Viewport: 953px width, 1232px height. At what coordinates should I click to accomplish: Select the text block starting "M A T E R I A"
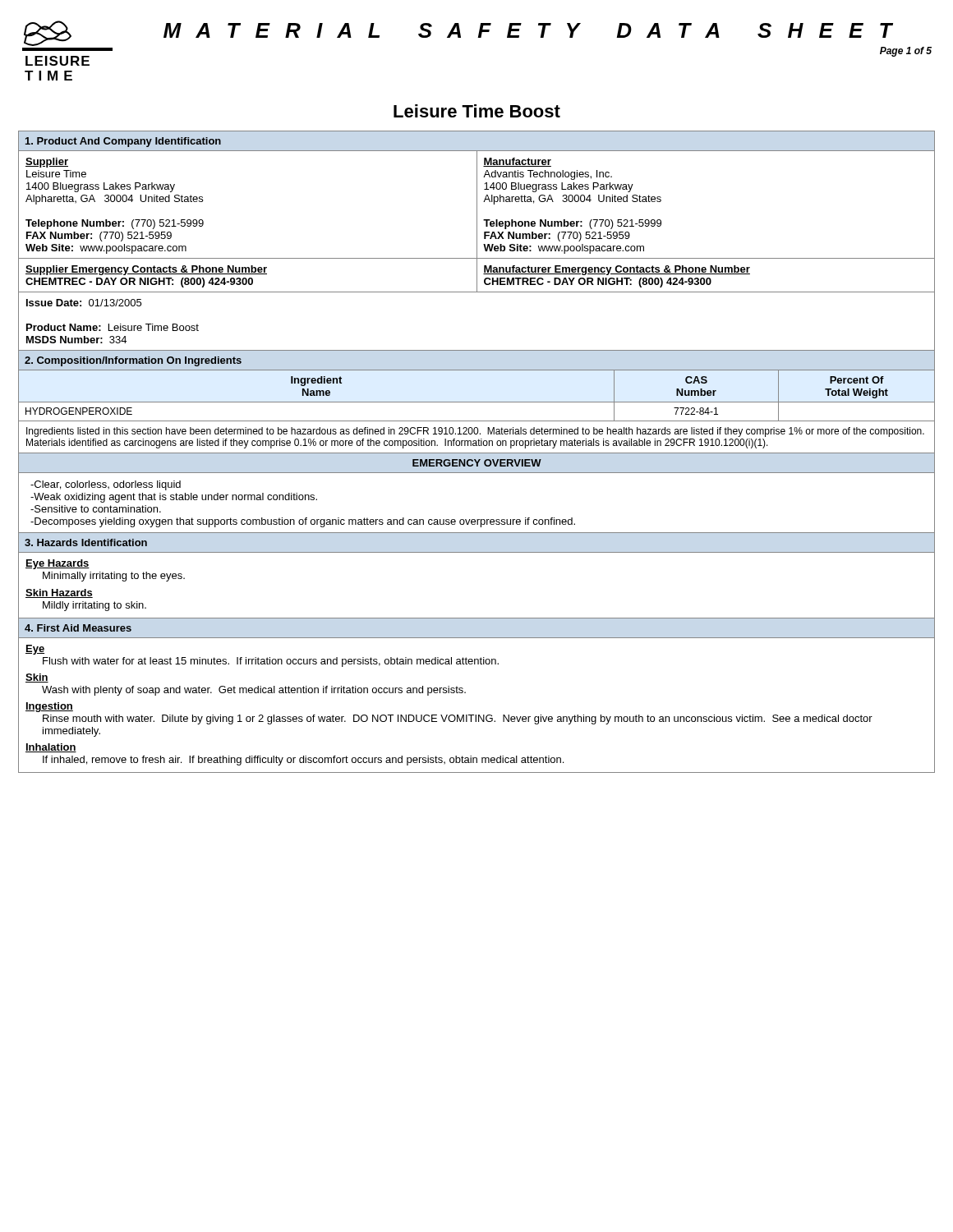point(530,37)
